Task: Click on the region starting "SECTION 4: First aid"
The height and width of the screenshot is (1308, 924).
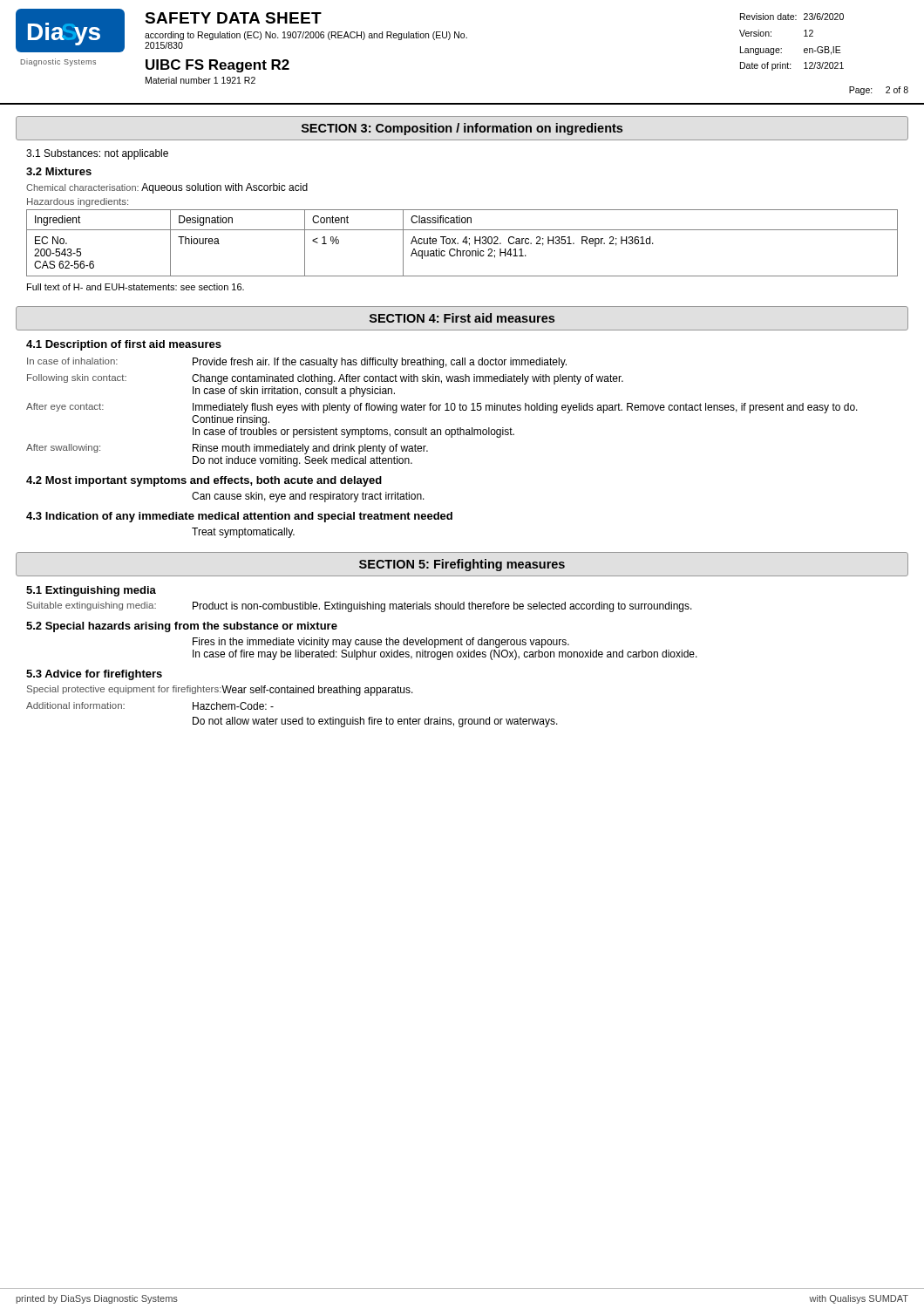Action: 462,318
